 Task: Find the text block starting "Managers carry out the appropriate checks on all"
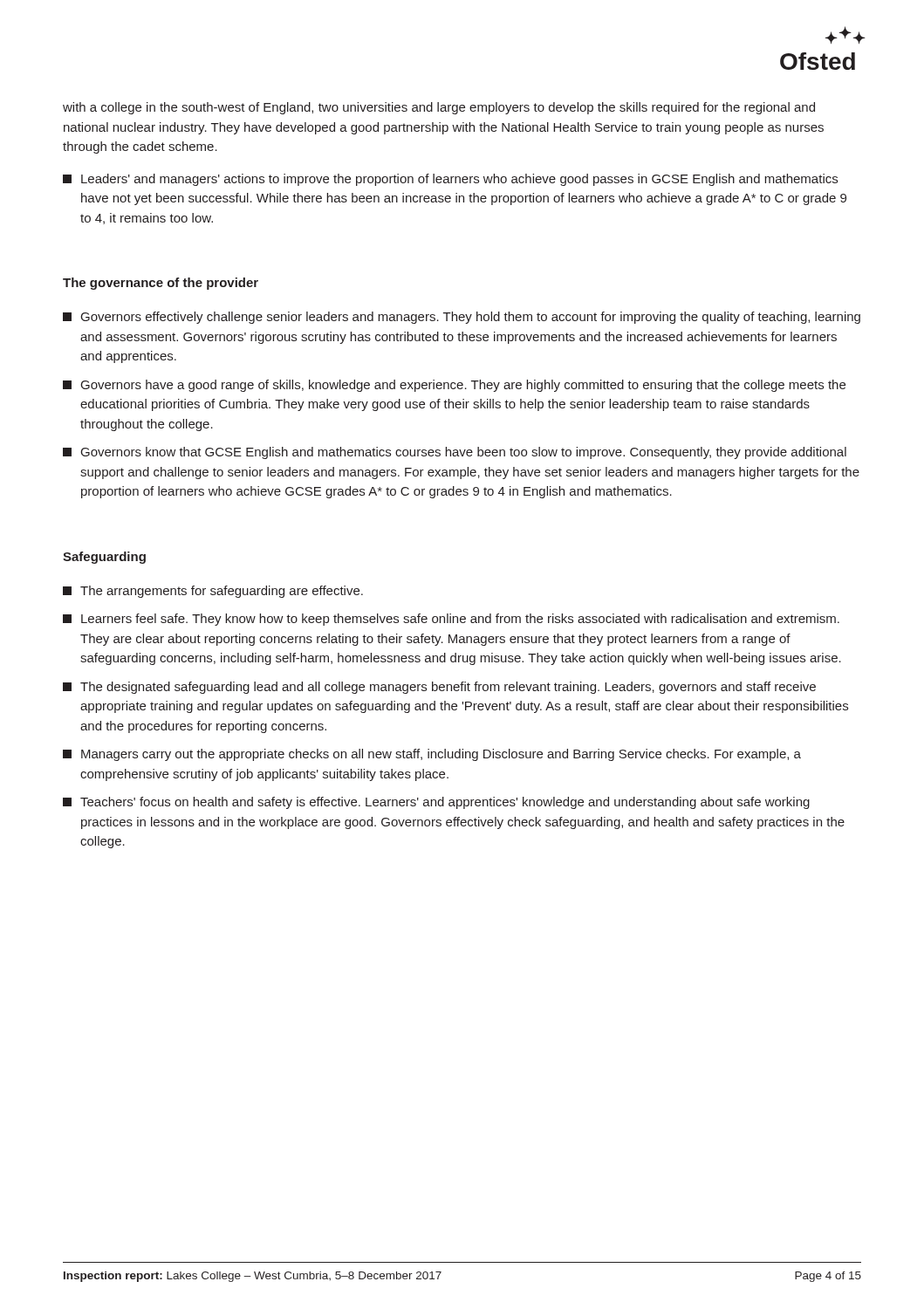tap(462, 764)
